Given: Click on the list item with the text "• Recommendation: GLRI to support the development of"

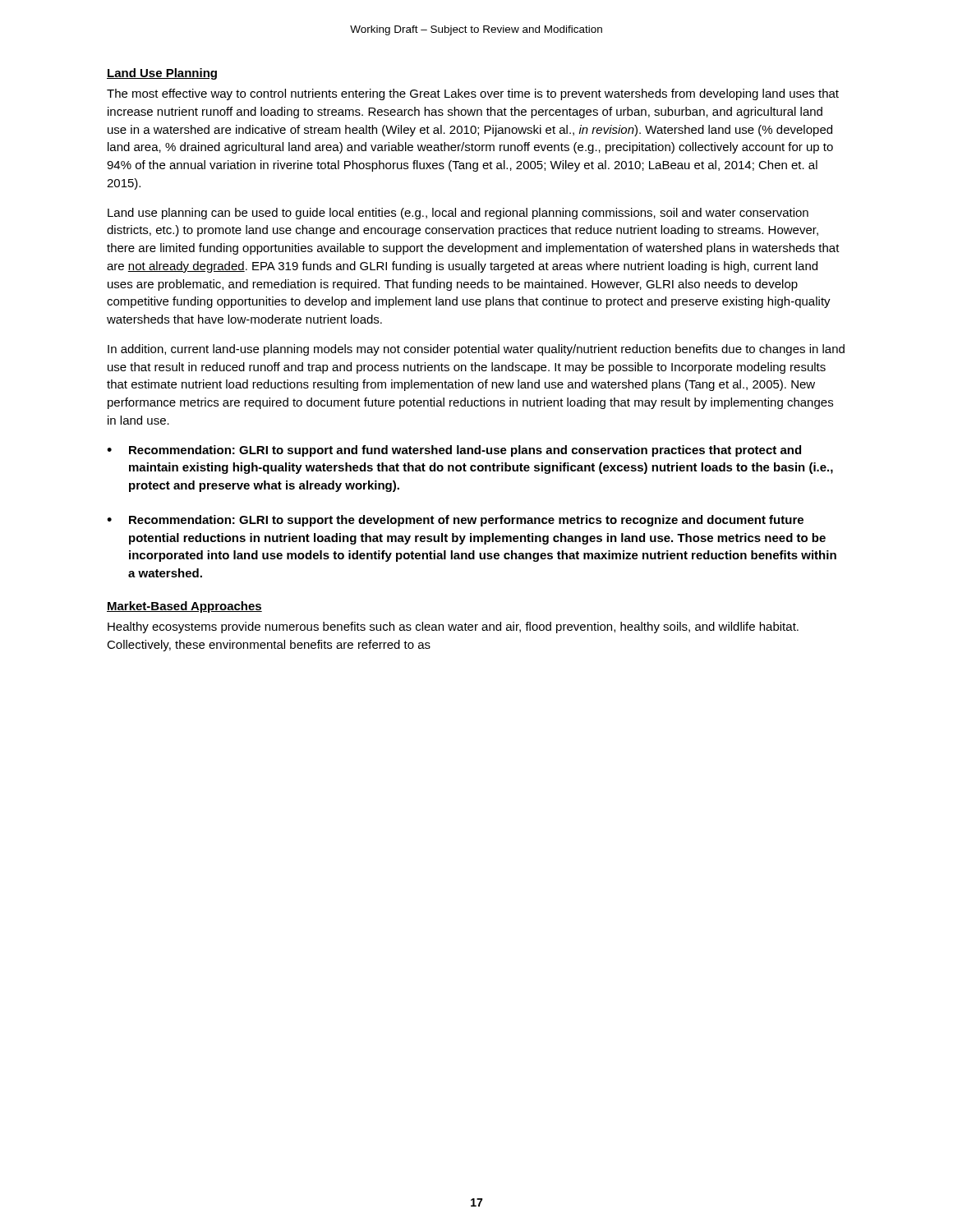Looking at the screenshot, I should coord(476,546).
